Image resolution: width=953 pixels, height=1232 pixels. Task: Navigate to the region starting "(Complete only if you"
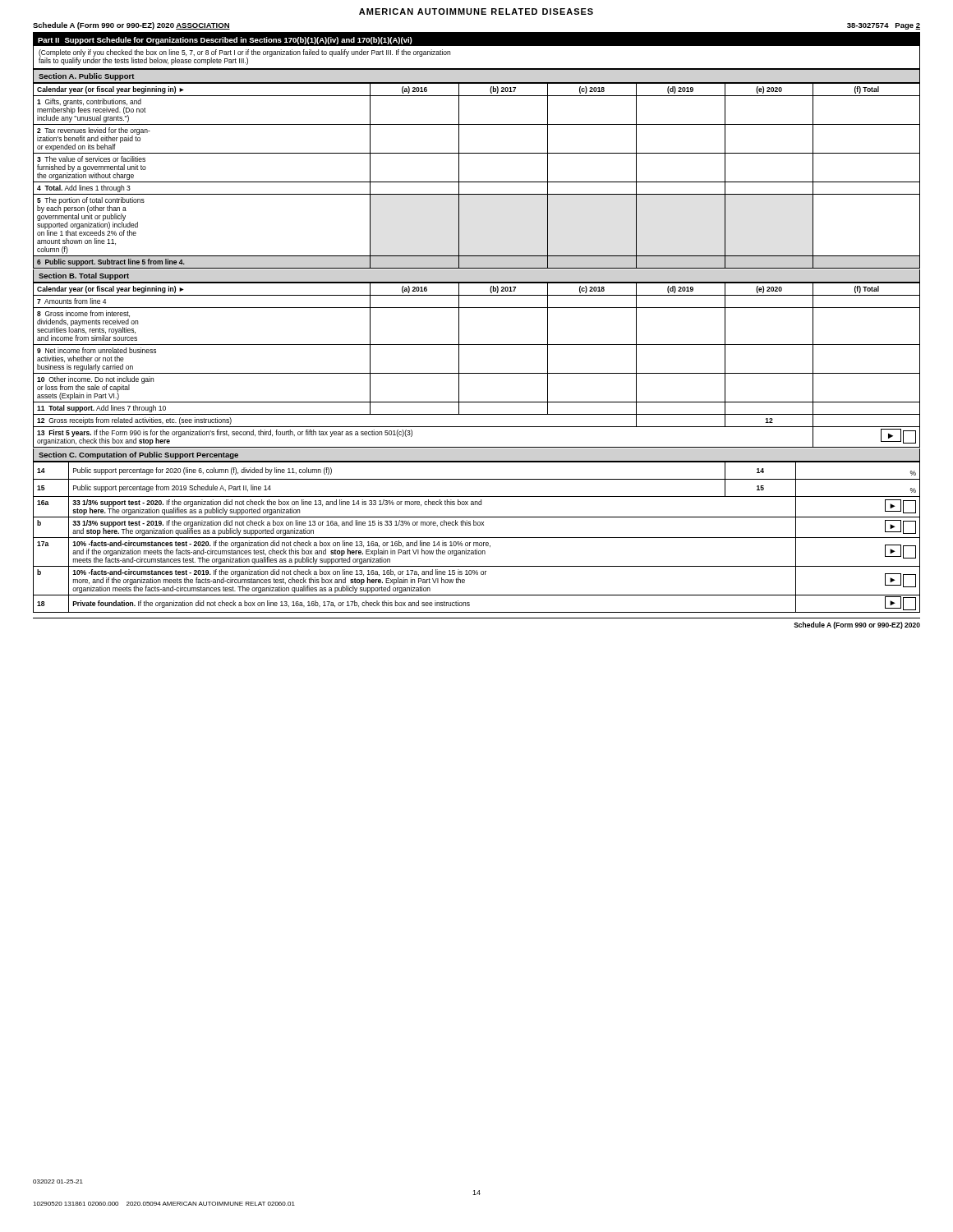pos(245,57)
